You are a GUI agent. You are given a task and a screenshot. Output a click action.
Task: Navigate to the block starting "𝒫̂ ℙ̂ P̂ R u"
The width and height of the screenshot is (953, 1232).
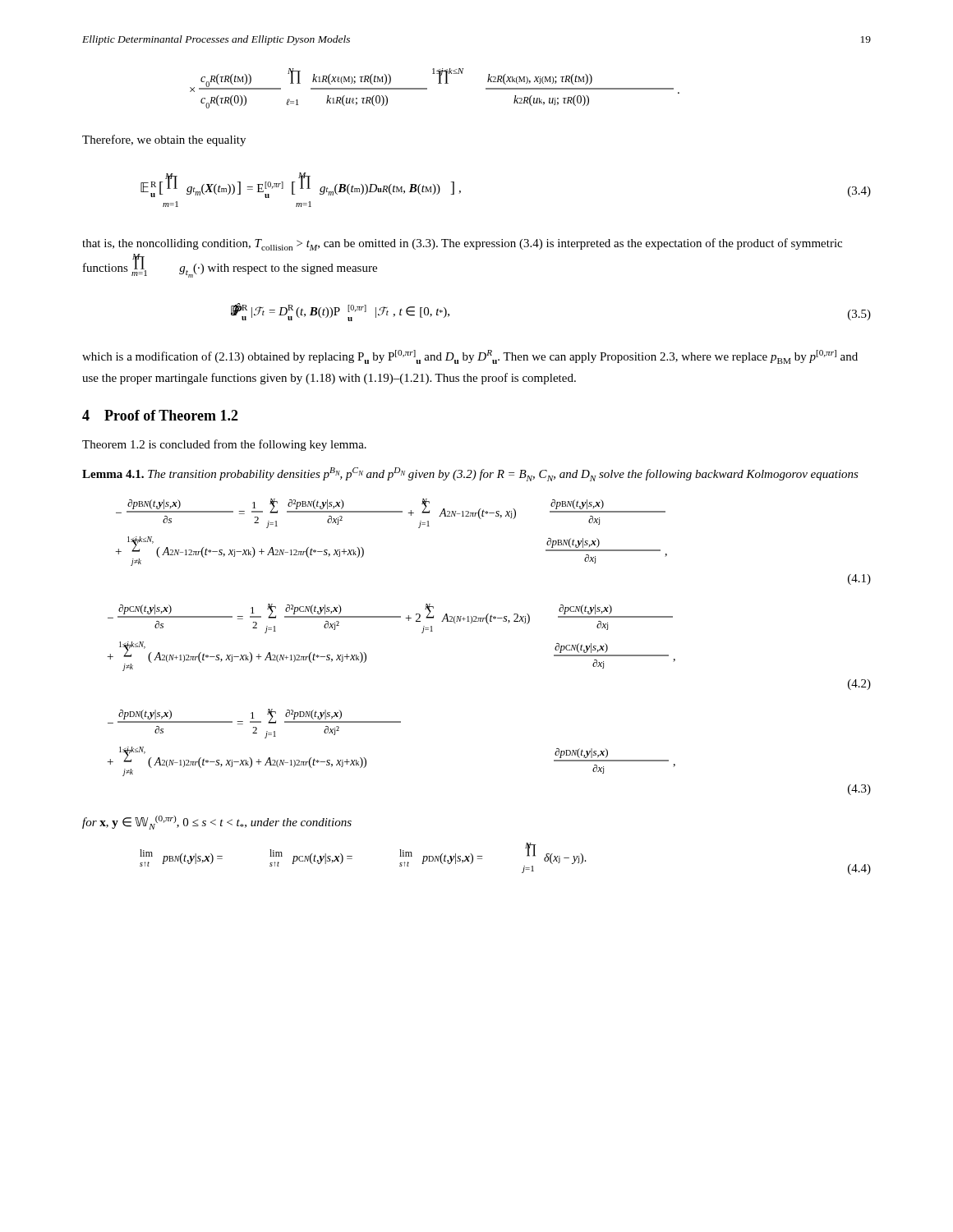(336, 312)
